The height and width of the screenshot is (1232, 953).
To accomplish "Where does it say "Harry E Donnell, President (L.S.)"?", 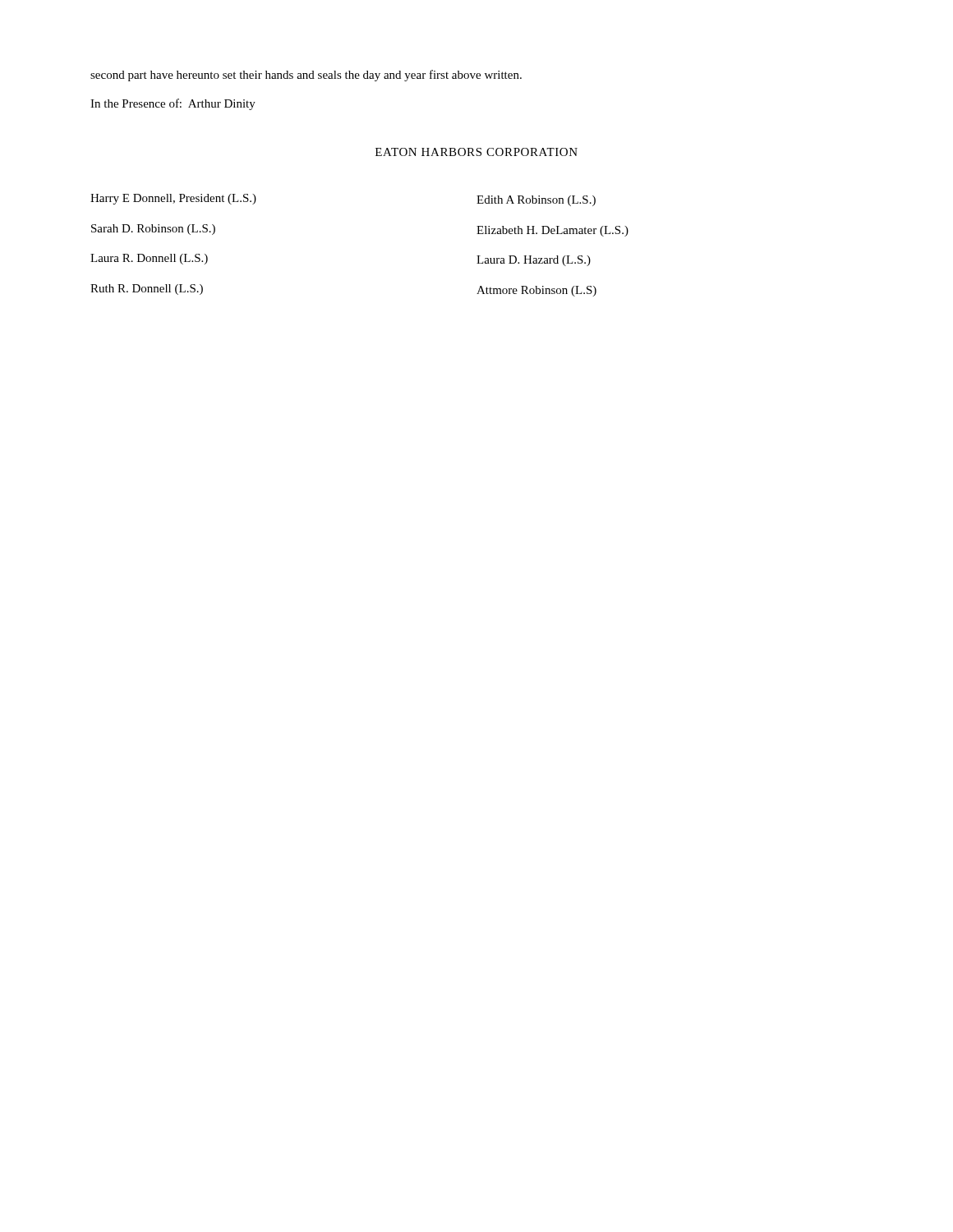I will click(173, 198).
